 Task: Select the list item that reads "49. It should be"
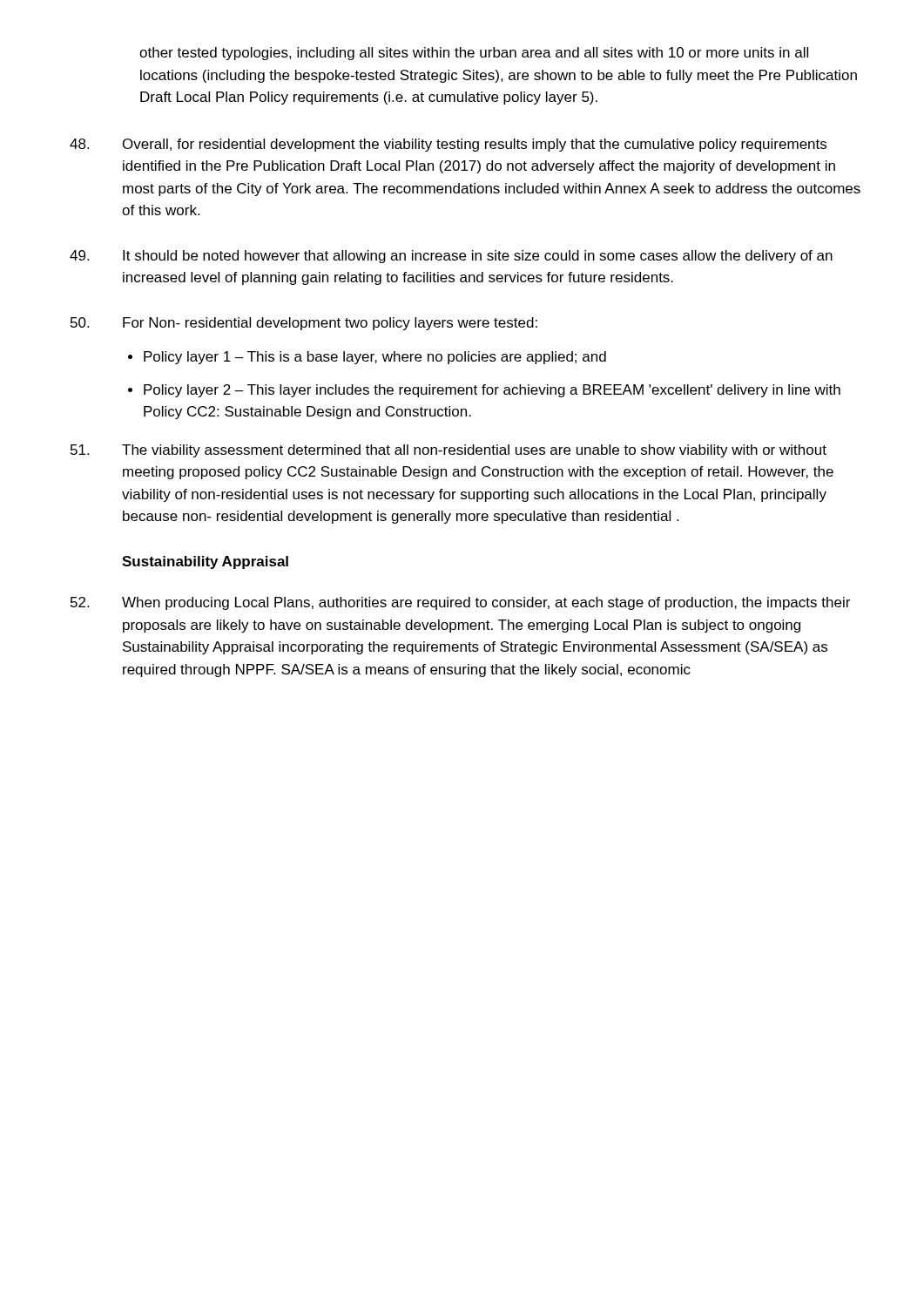pyautogui.click(x=465, y=267)
